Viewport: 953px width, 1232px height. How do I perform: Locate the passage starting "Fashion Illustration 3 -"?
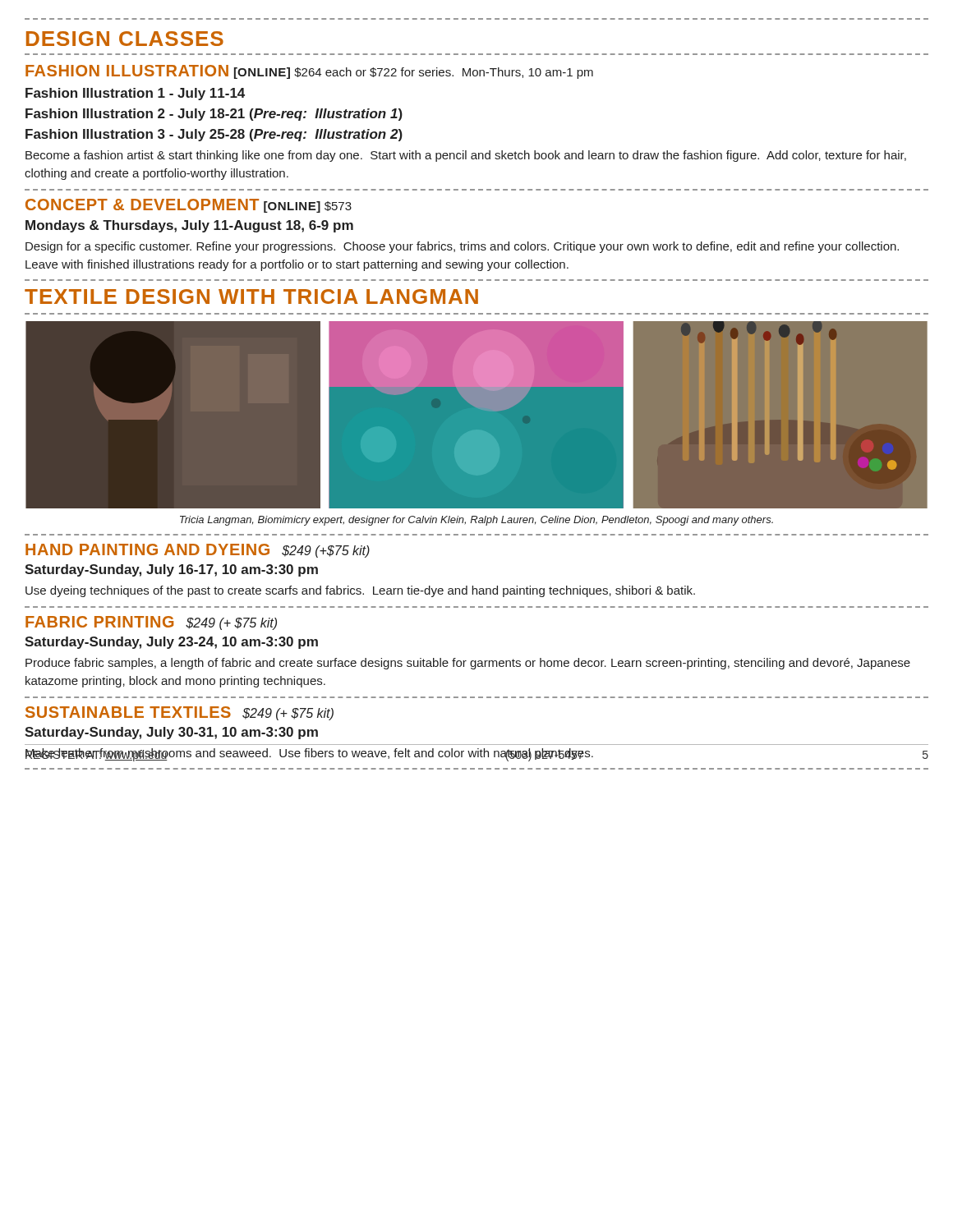click(214, 134)
